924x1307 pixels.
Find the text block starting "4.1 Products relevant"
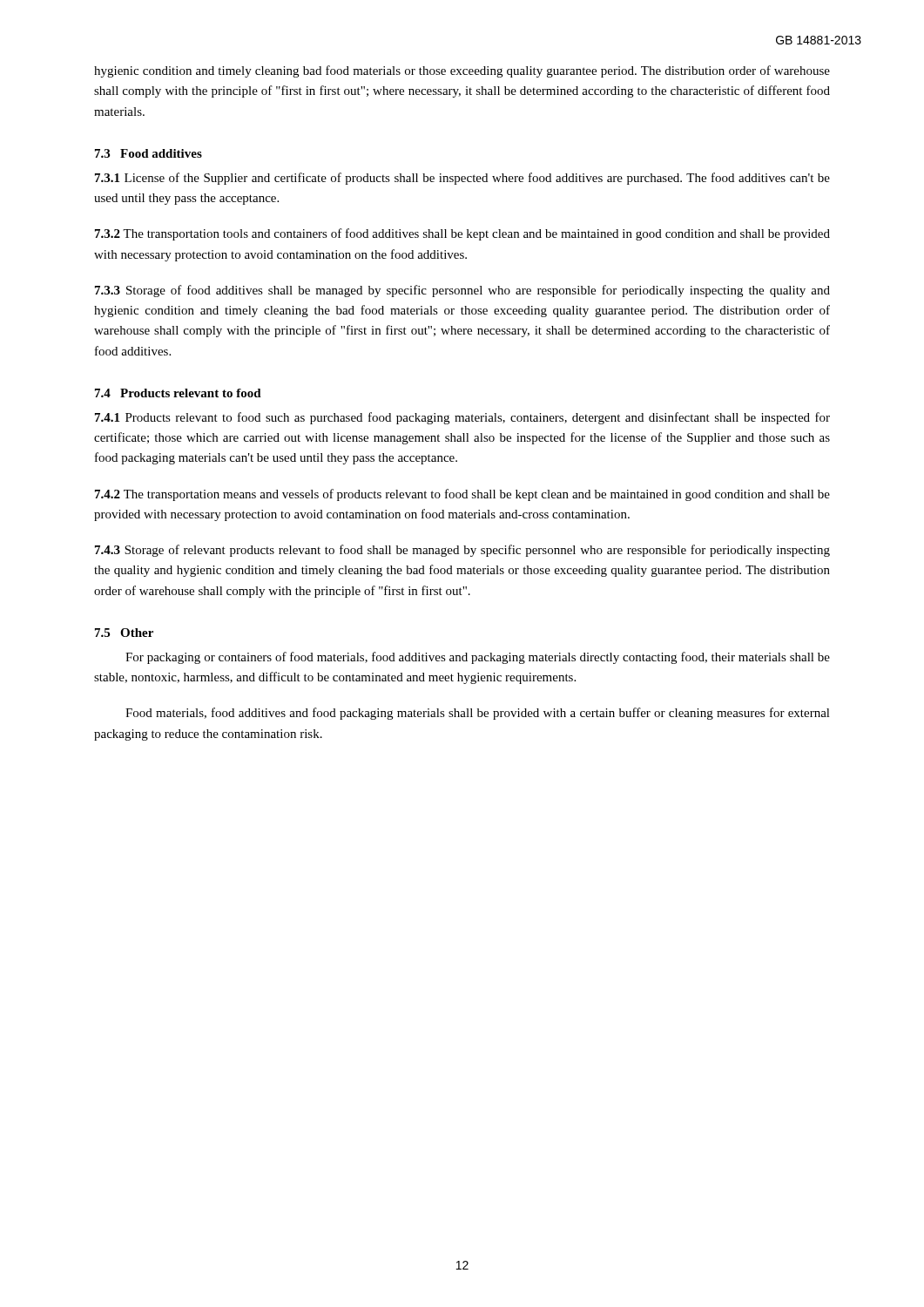coord(462,438)
